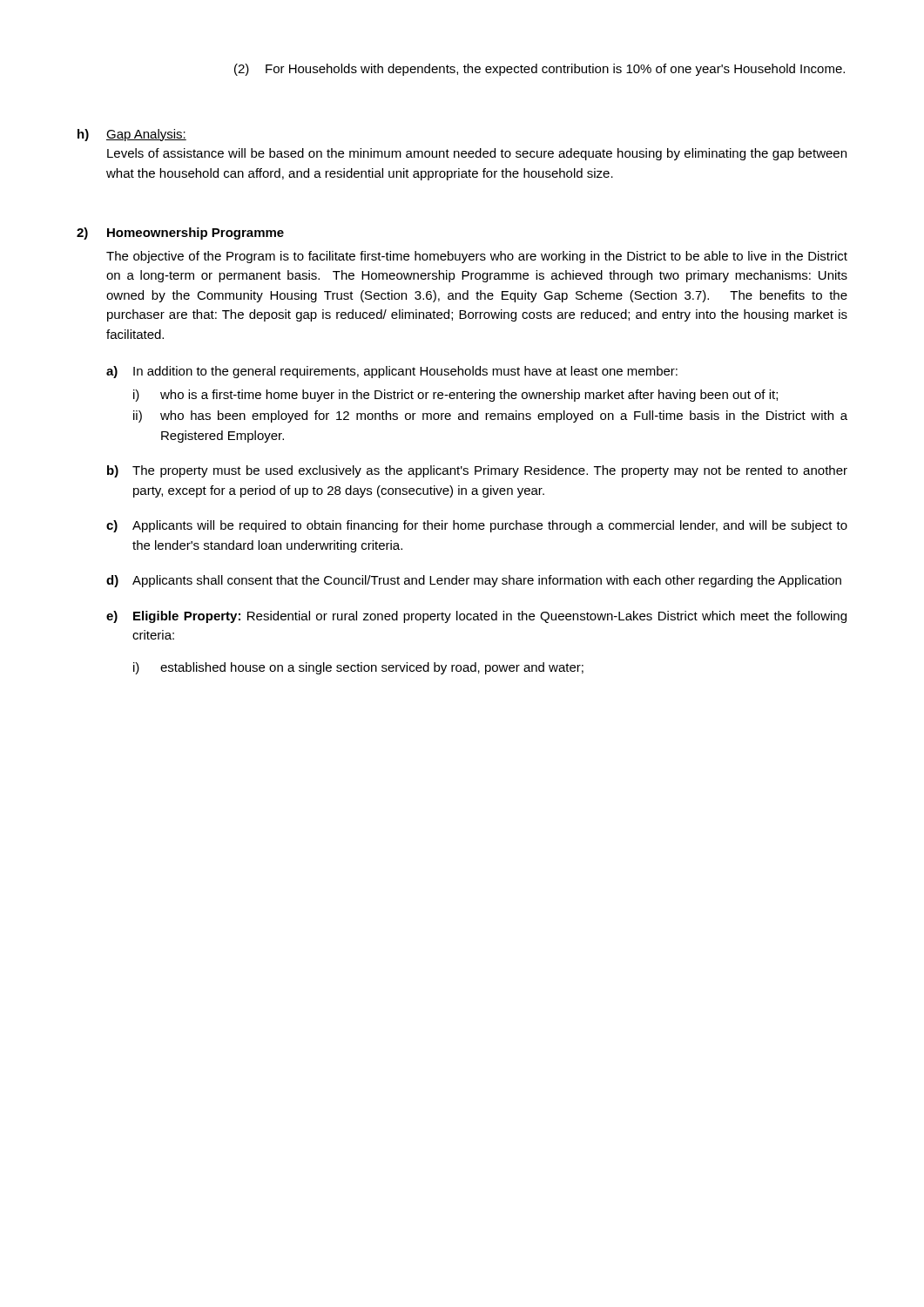This screenshot has width=924, height=1307.
Task: Find the passage starting "c) Applicants will be required to obtain"
Action: pyautogui.click(x=477, y=535)
